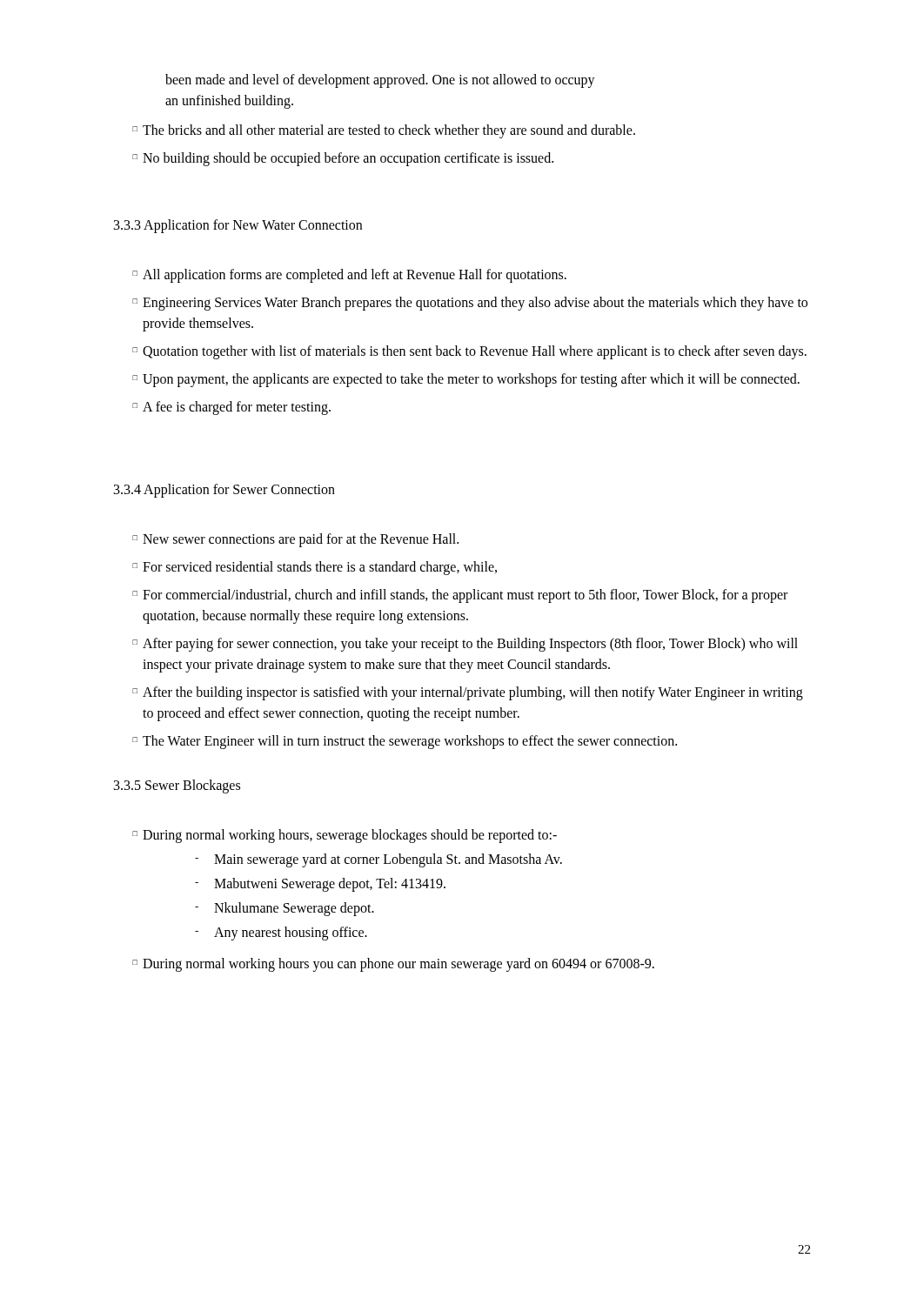The image size is (924, 1305).
Task: Select the element starting "□ Engineering Services"
Action: click(462, 313)
